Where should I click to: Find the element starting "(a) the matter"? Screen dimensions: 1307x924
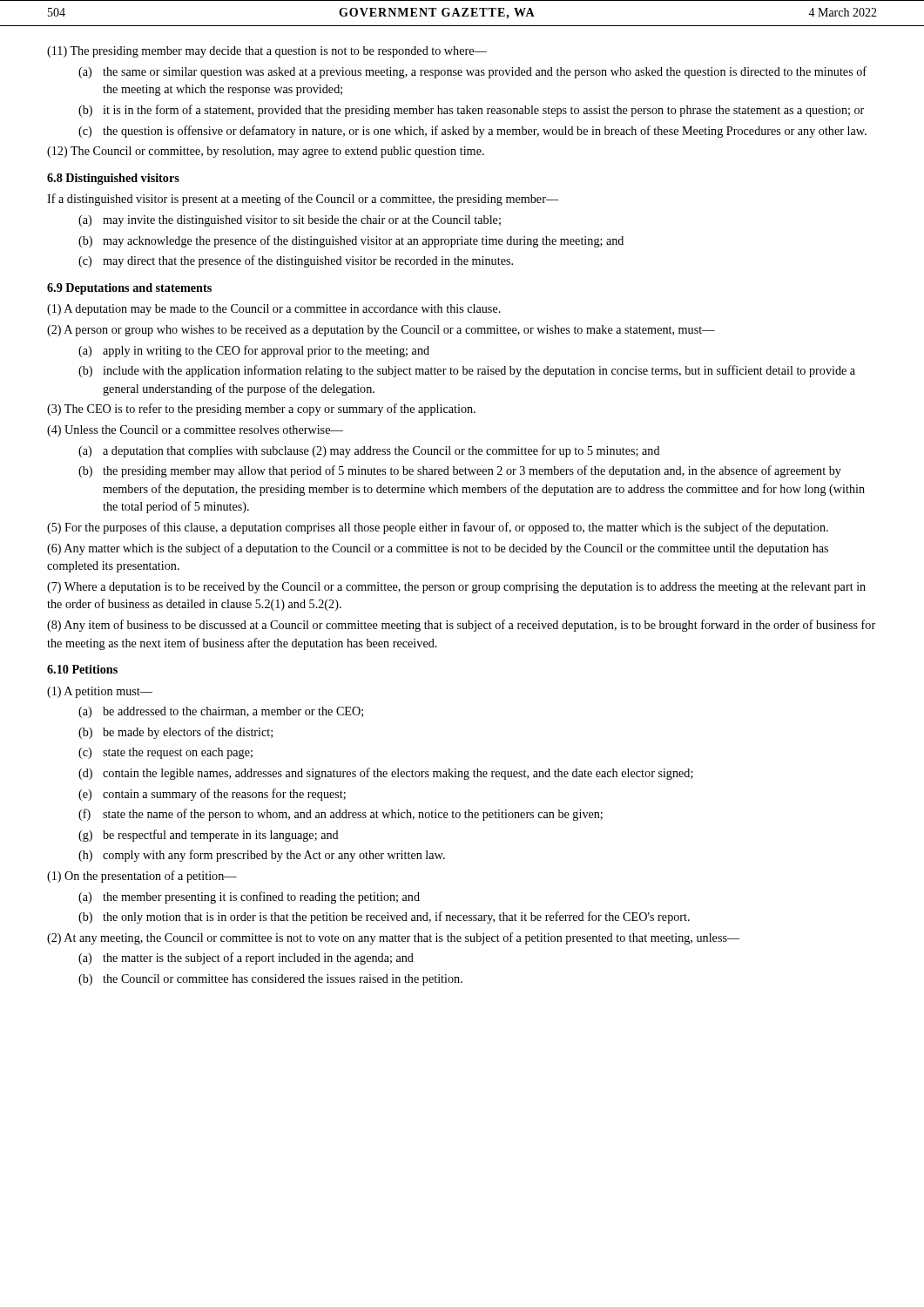[x=246, y=958]
